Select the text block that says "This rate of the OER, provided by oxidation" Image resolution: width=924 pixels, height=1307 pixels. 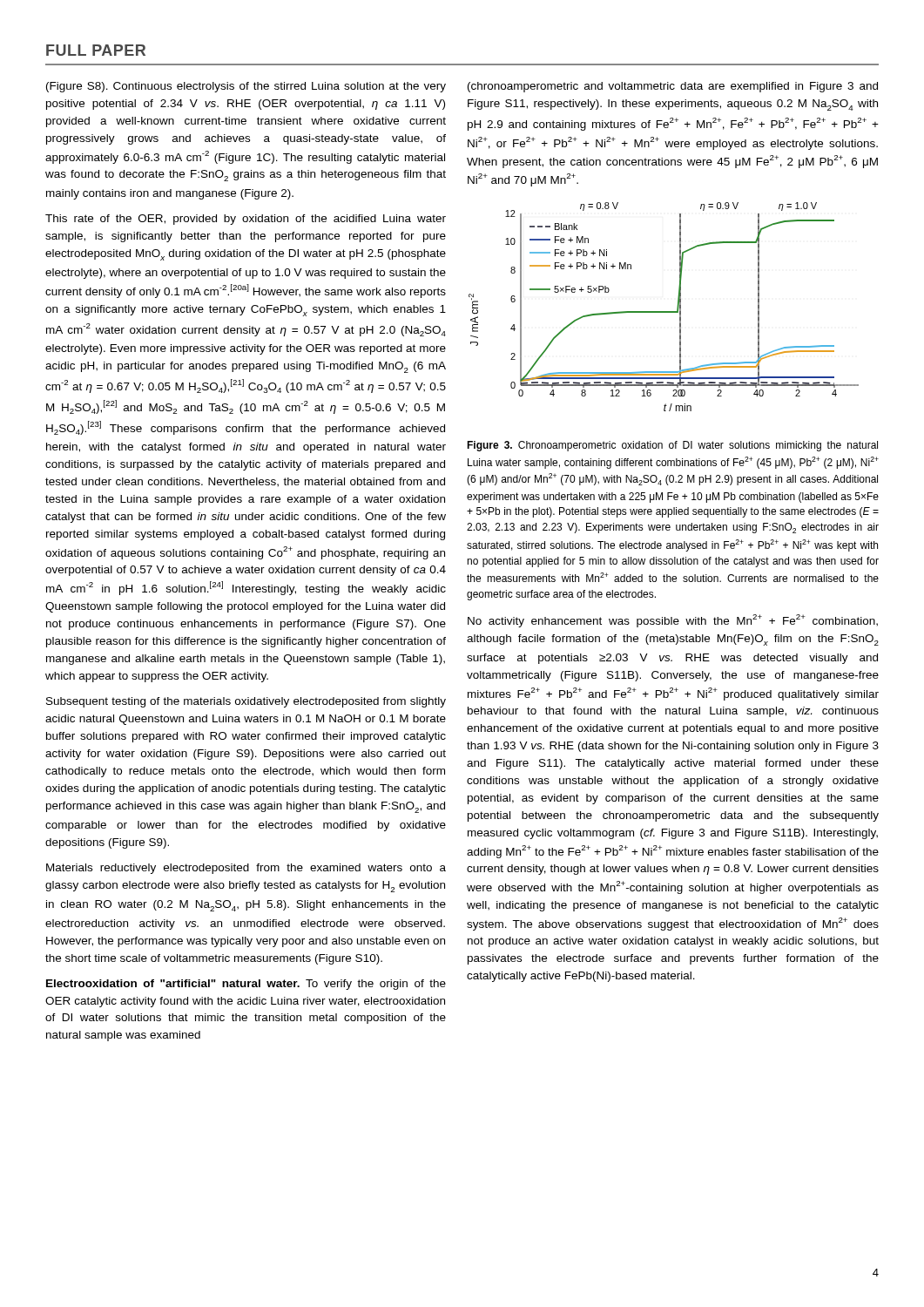246,447
